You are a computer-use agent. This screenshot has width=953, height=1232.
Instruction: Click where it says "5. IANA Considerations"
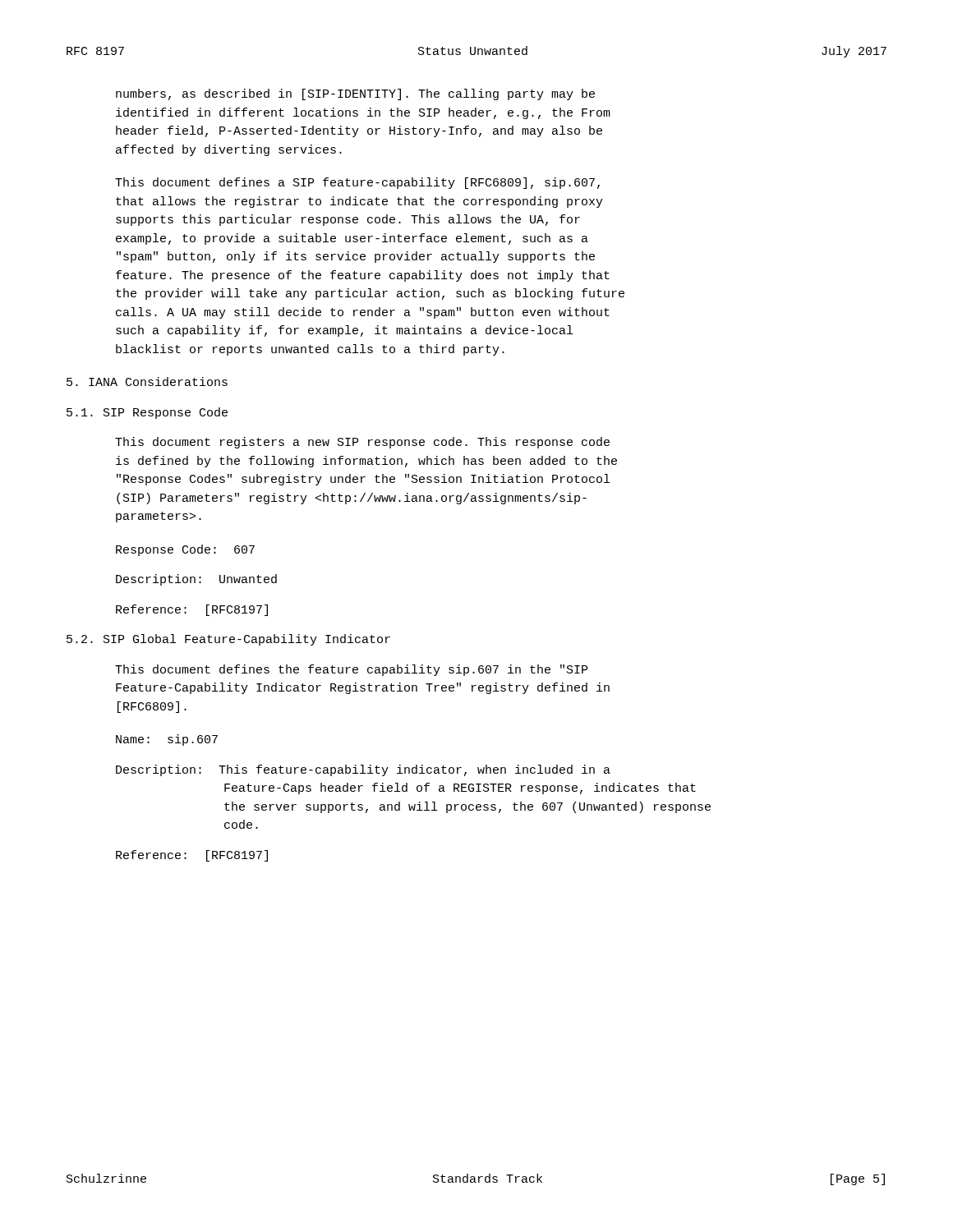[x=147, y=383]
